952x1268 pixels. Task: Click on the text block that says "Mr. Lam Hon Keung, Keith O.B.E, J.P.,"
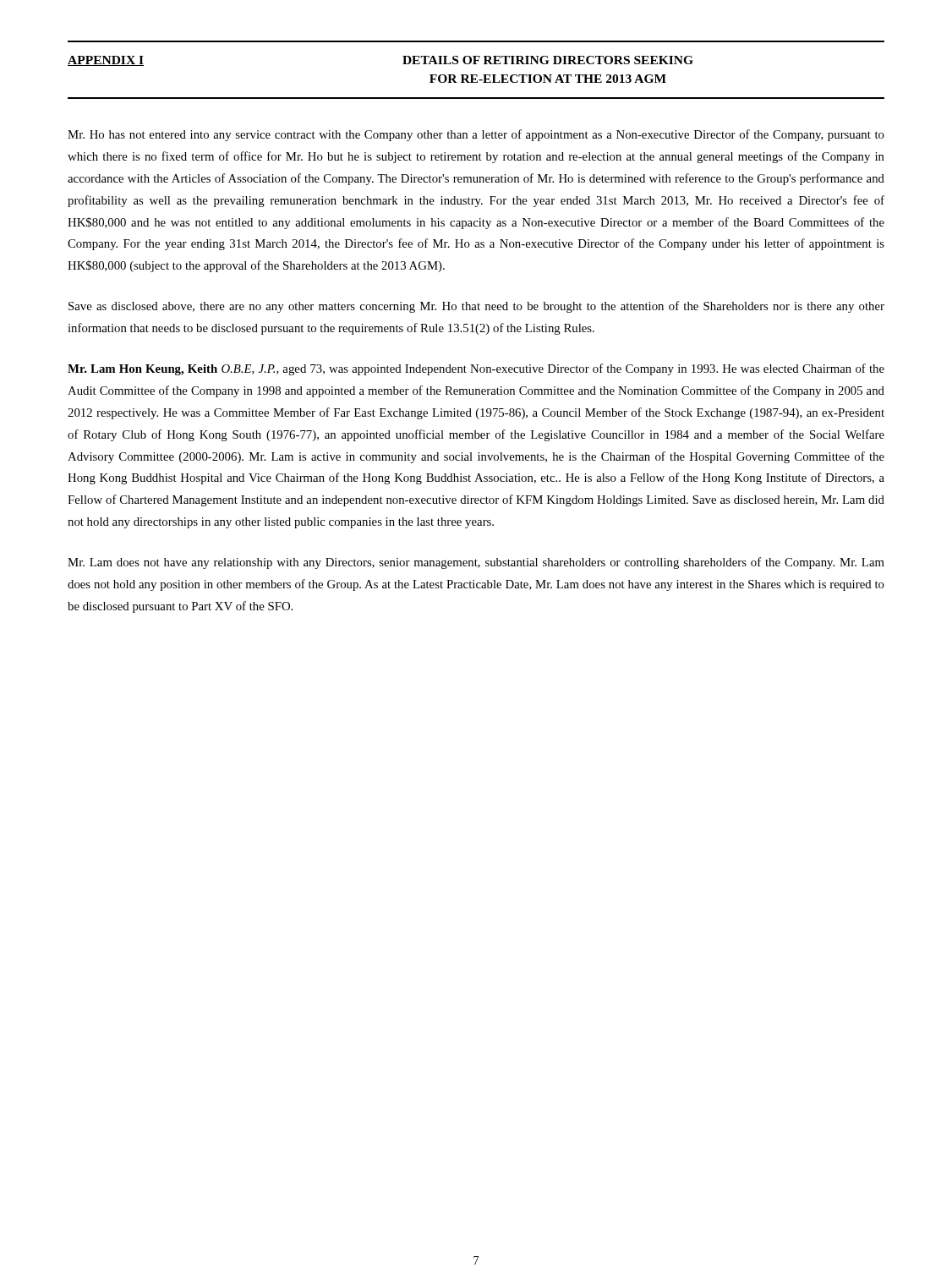click(x=476, y=445)
